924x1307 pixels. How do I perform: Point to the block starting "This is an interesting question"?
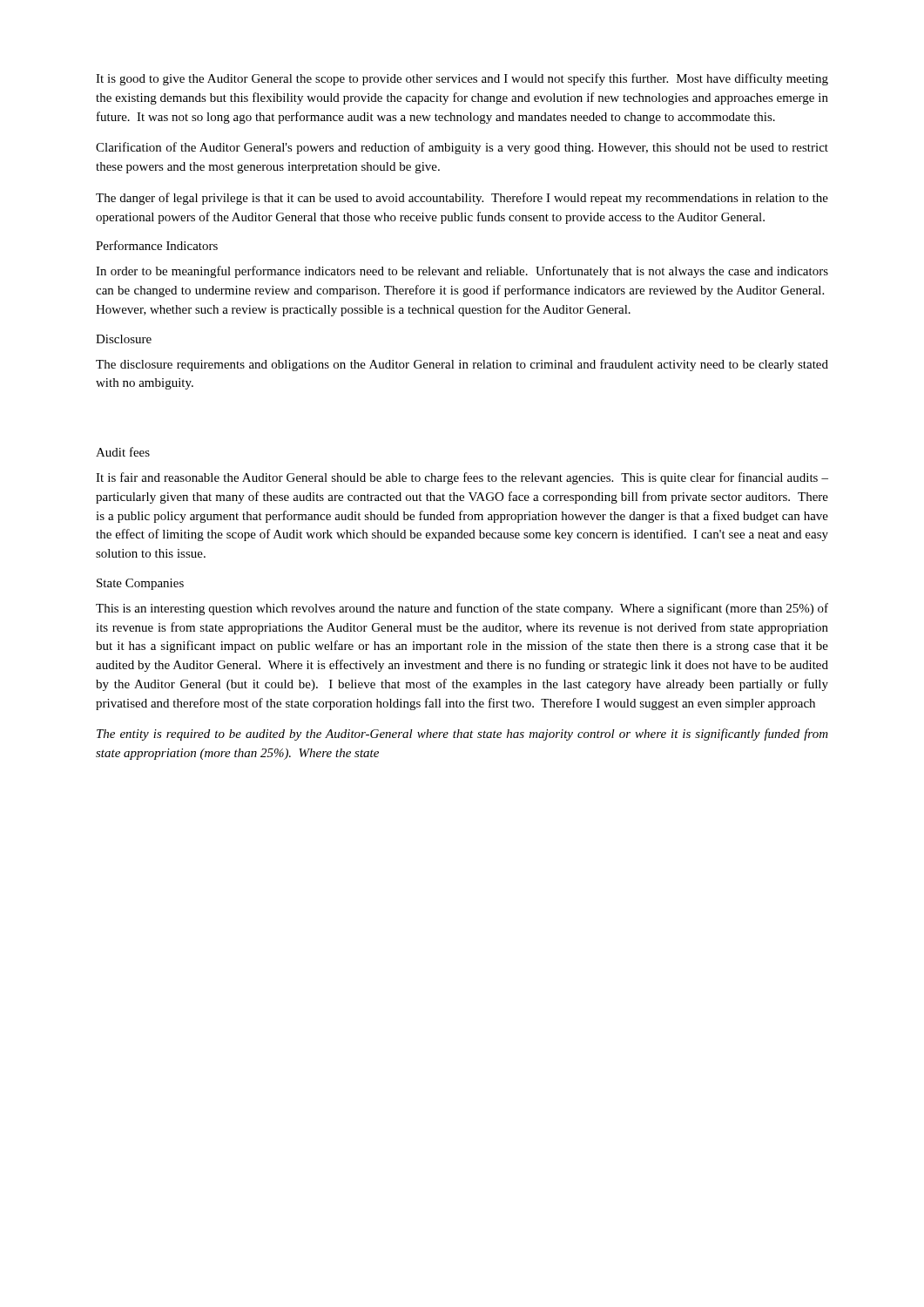462,655
